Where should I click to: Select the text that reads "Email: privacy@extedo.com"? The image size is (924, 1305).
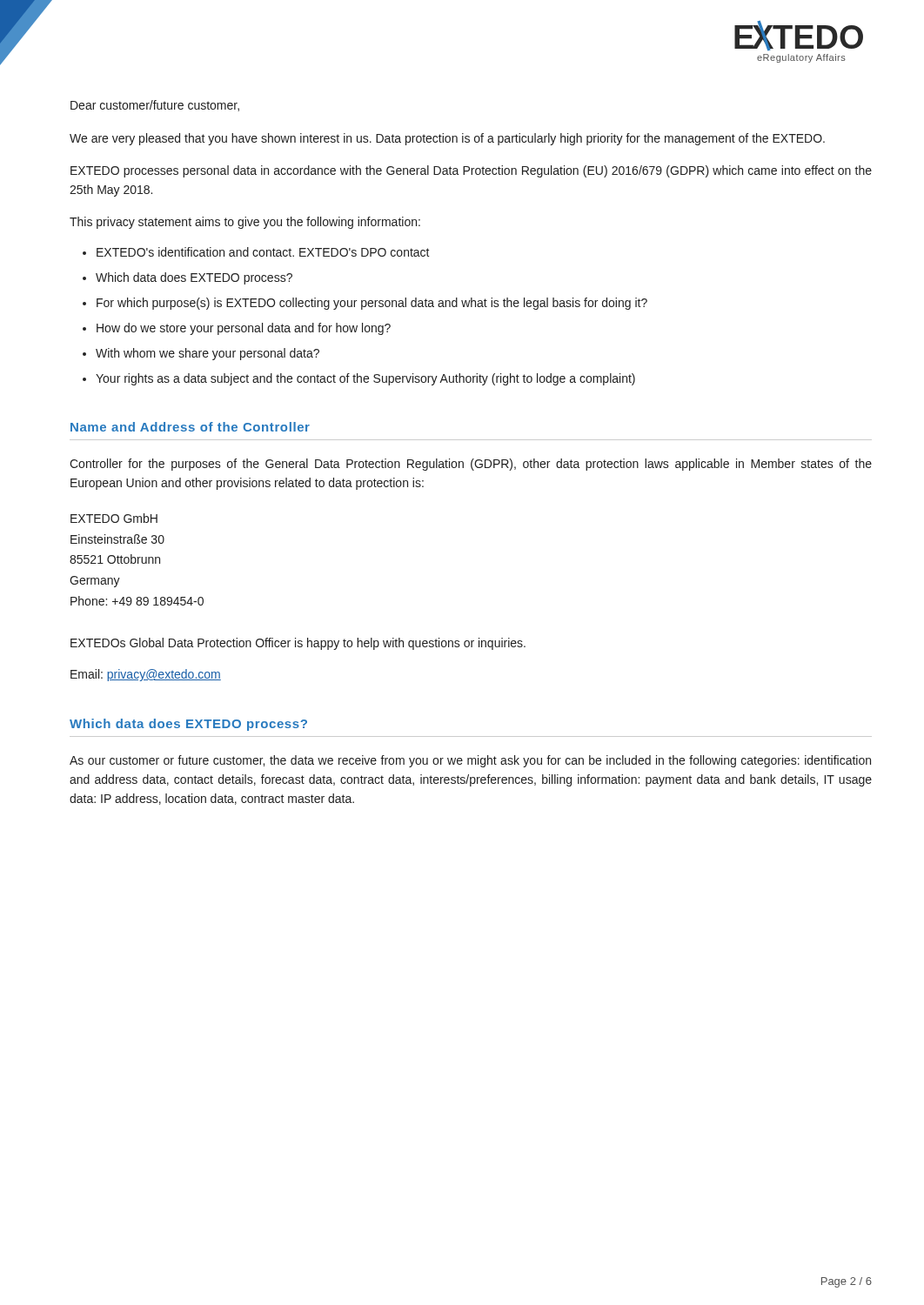coord(146,675)
